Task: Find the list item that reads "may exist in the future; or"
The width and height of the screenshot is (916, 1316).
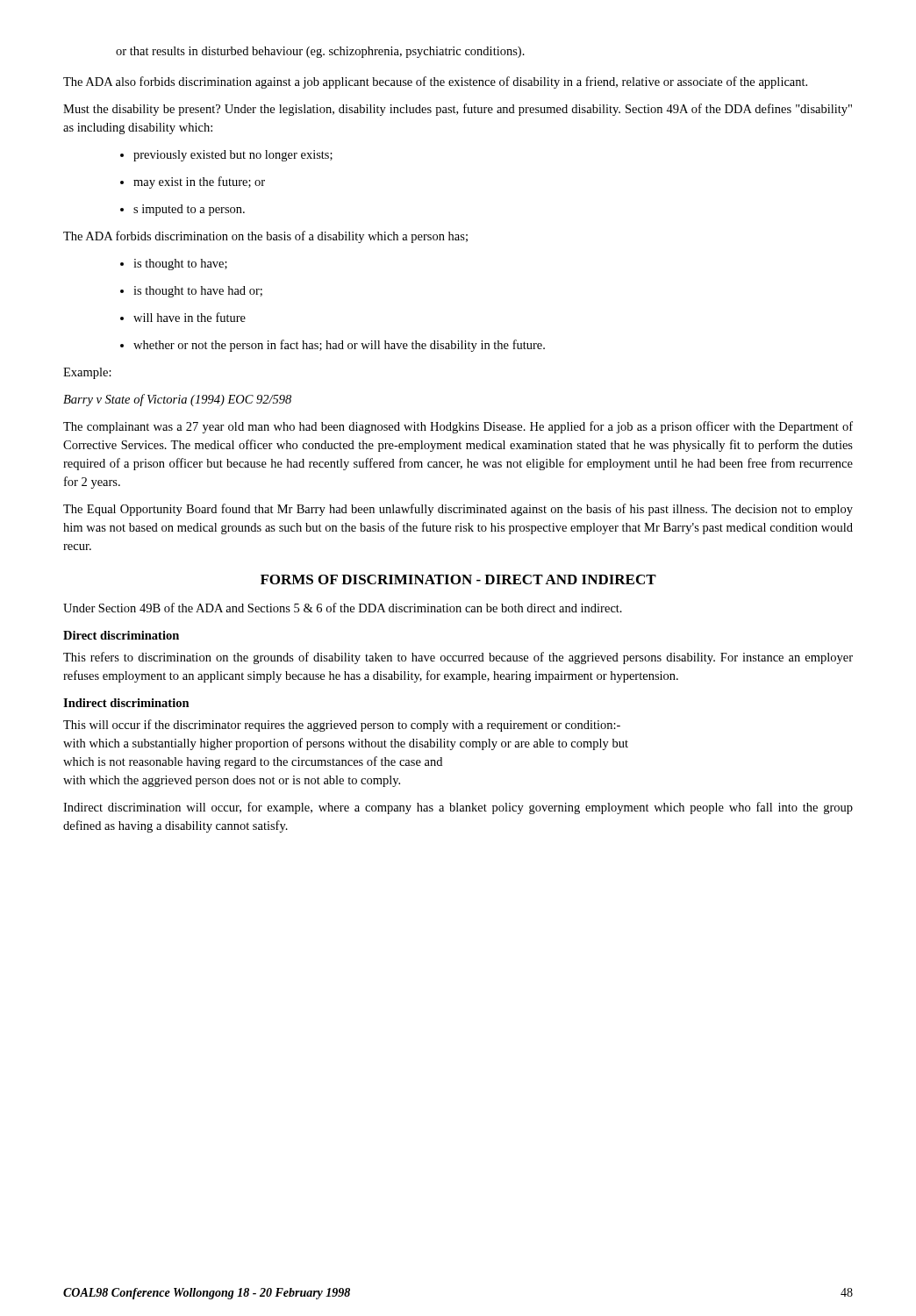Action: [199, 182]
